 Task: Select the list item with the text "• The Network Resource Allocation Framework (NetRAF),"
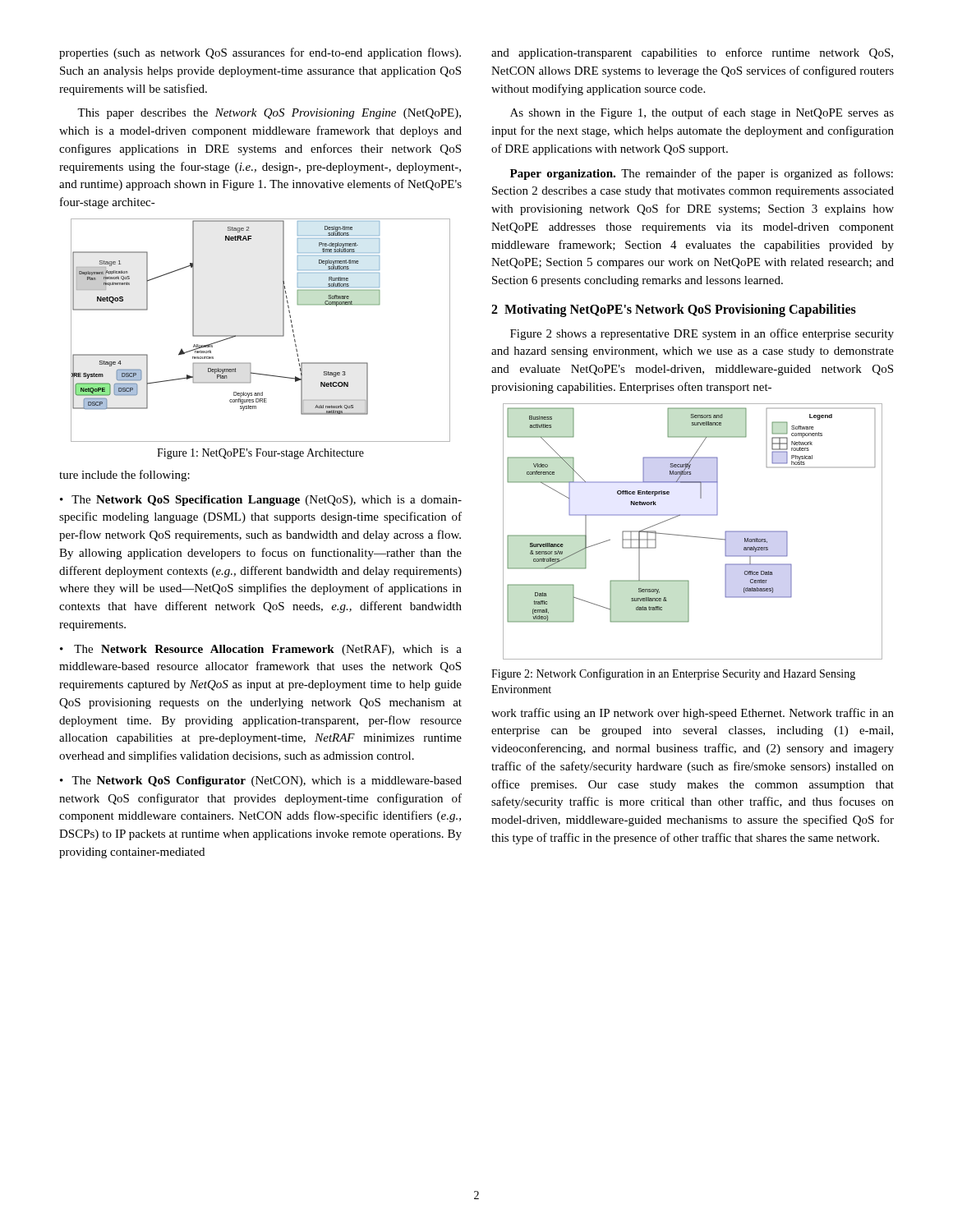(x=260, y=702)
